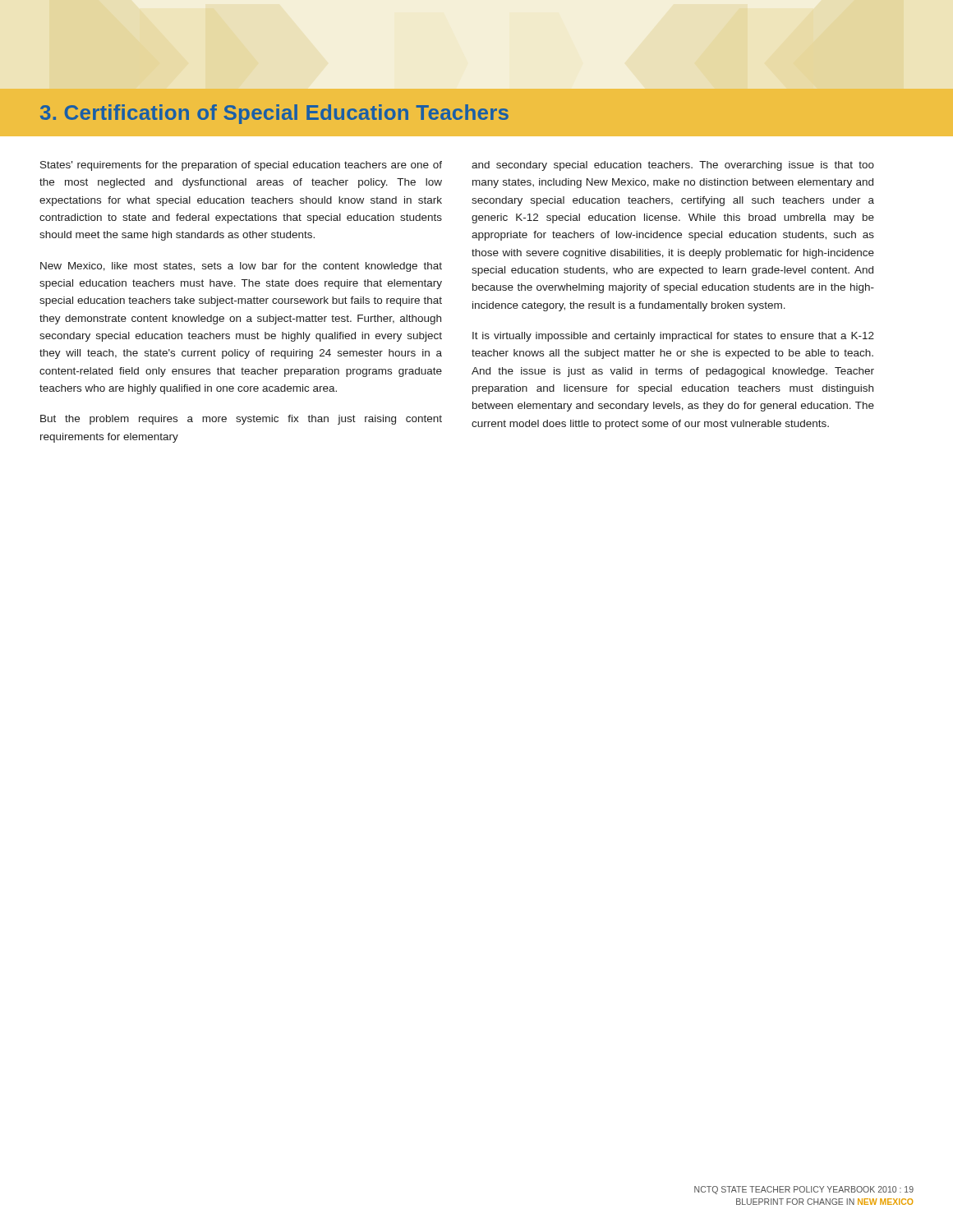
Task: Find the text block starting "and secondary special education teachers. The"
Action: pyautogui.click(x=673, y=235)
